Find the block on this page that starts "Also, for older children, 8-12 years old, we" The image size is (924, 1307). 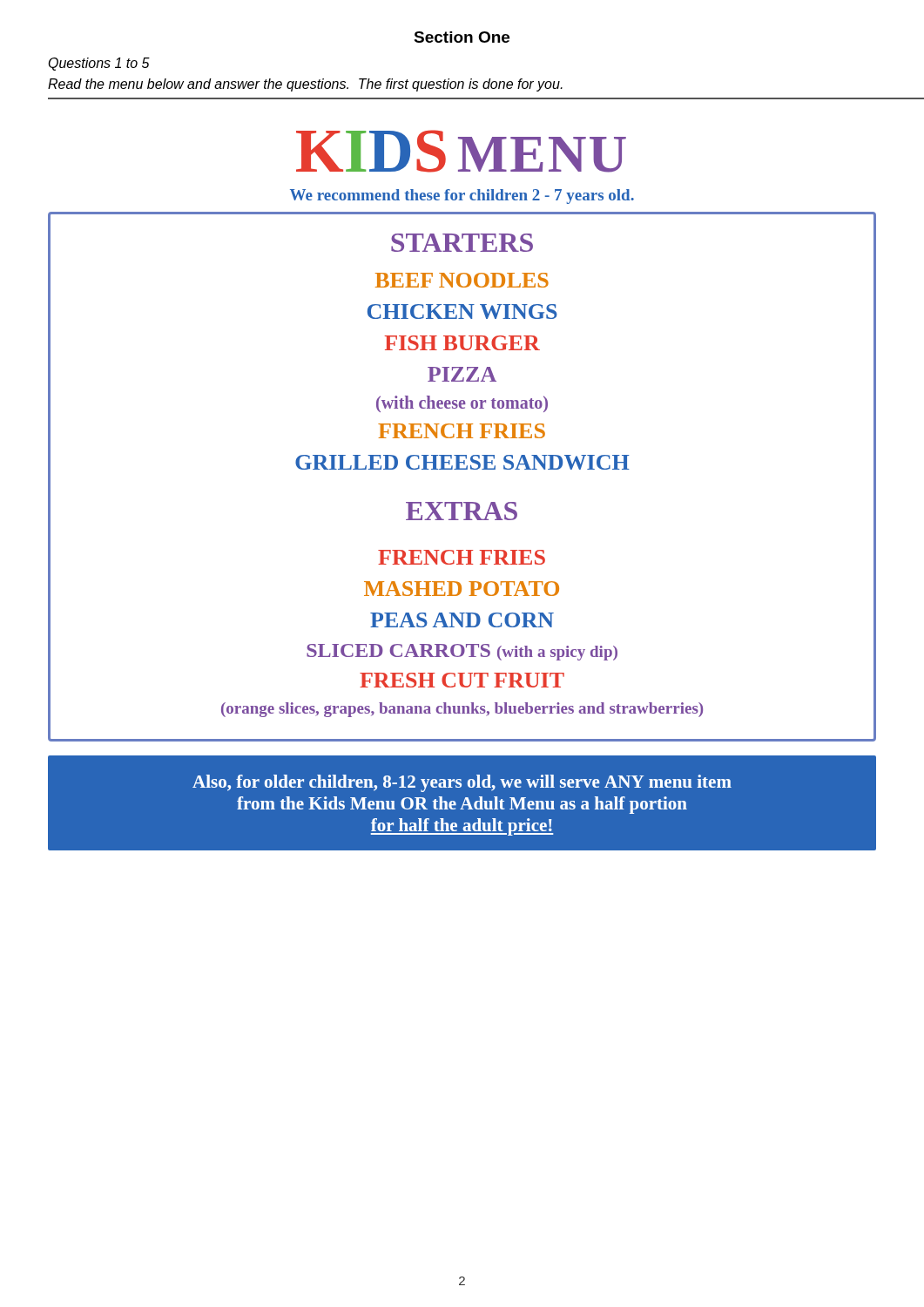click(462, 803)
